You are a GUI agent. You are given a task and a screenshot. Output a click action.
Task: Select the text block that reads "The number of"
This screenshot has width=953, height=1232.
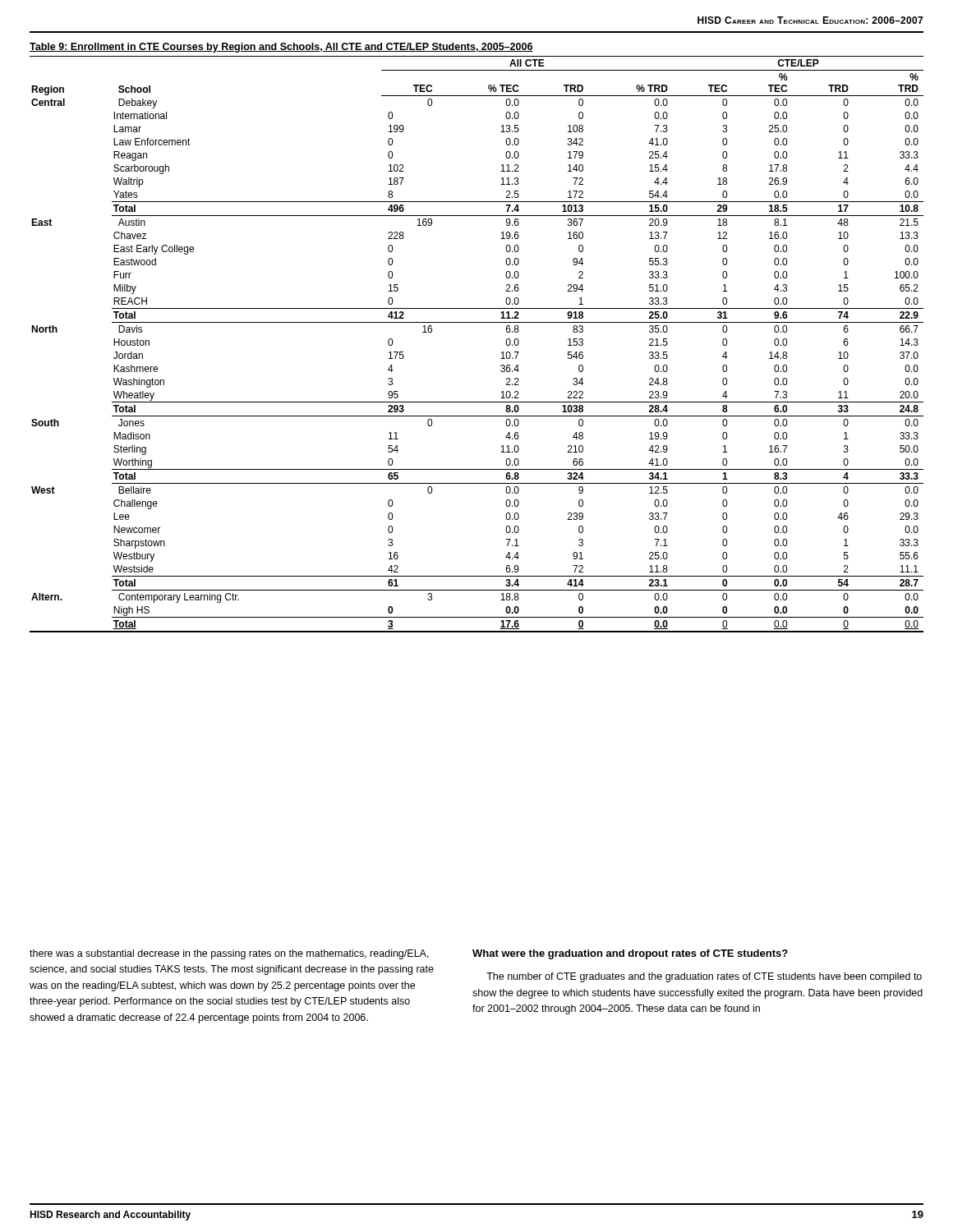pos(698,993)
